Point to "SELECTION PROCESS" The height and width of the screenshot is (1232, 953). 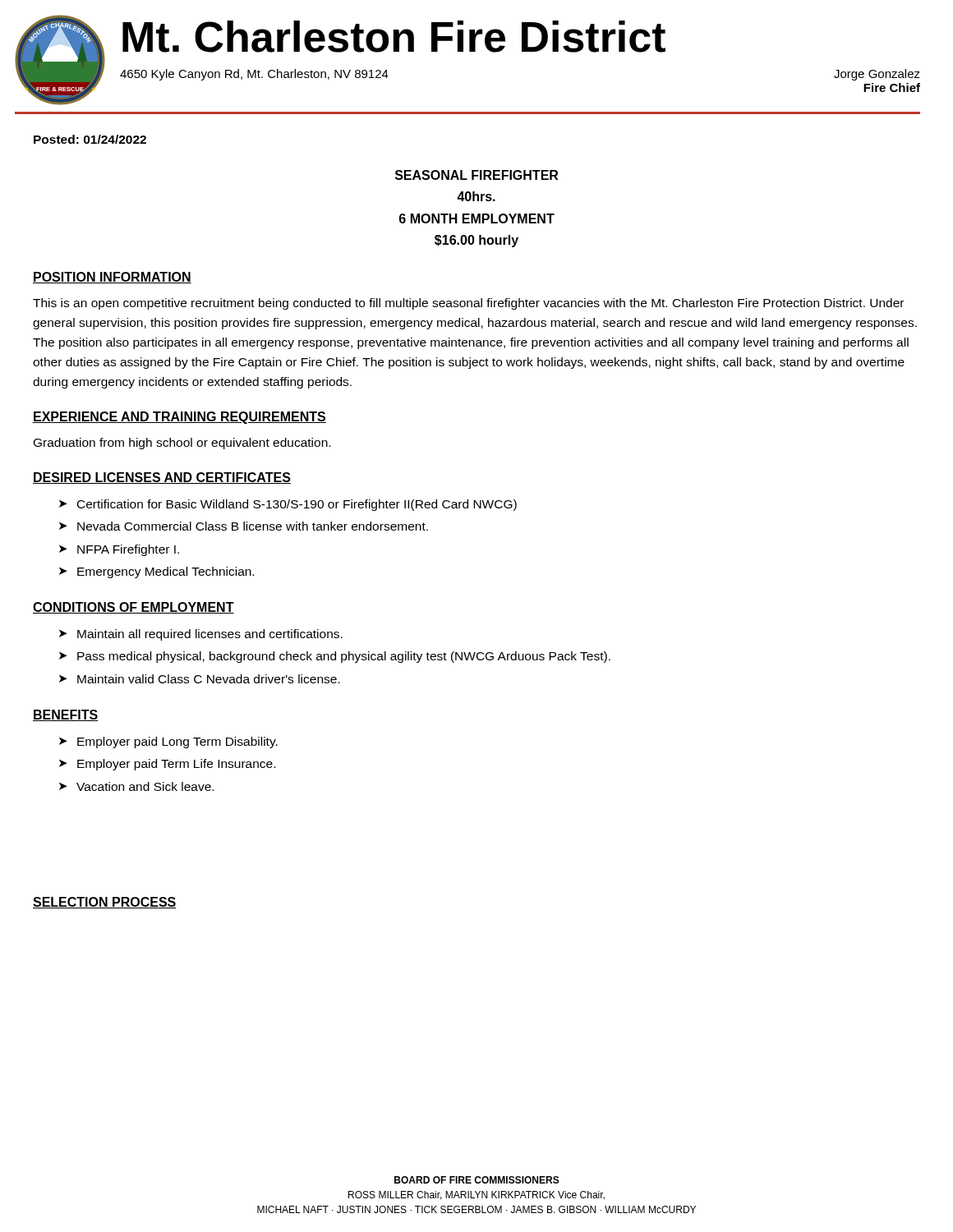click(x=104, y=903)
